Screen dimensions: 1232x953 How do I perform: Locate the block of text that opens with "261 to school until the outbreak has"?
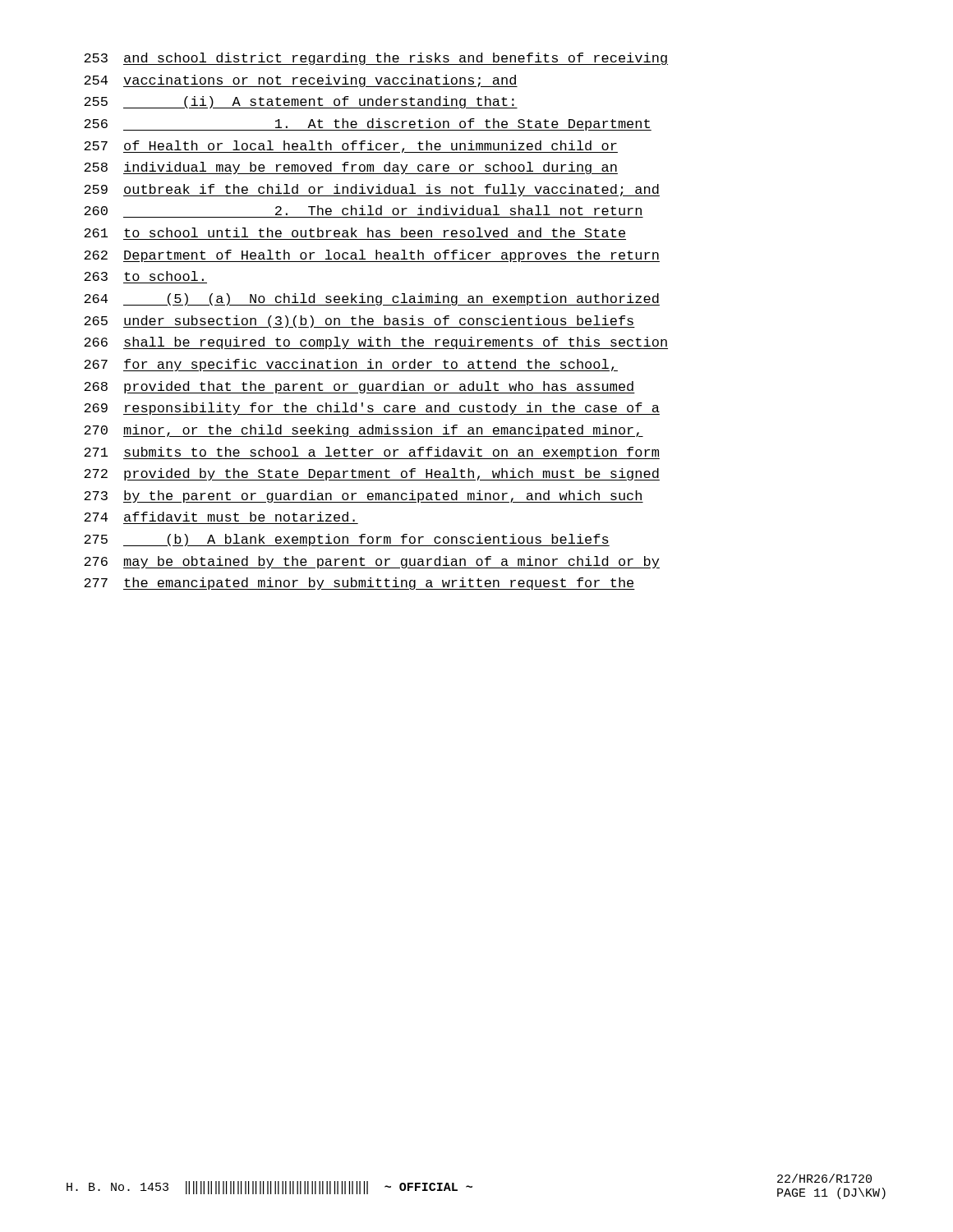pyautogui.click(x=476, y=234)
